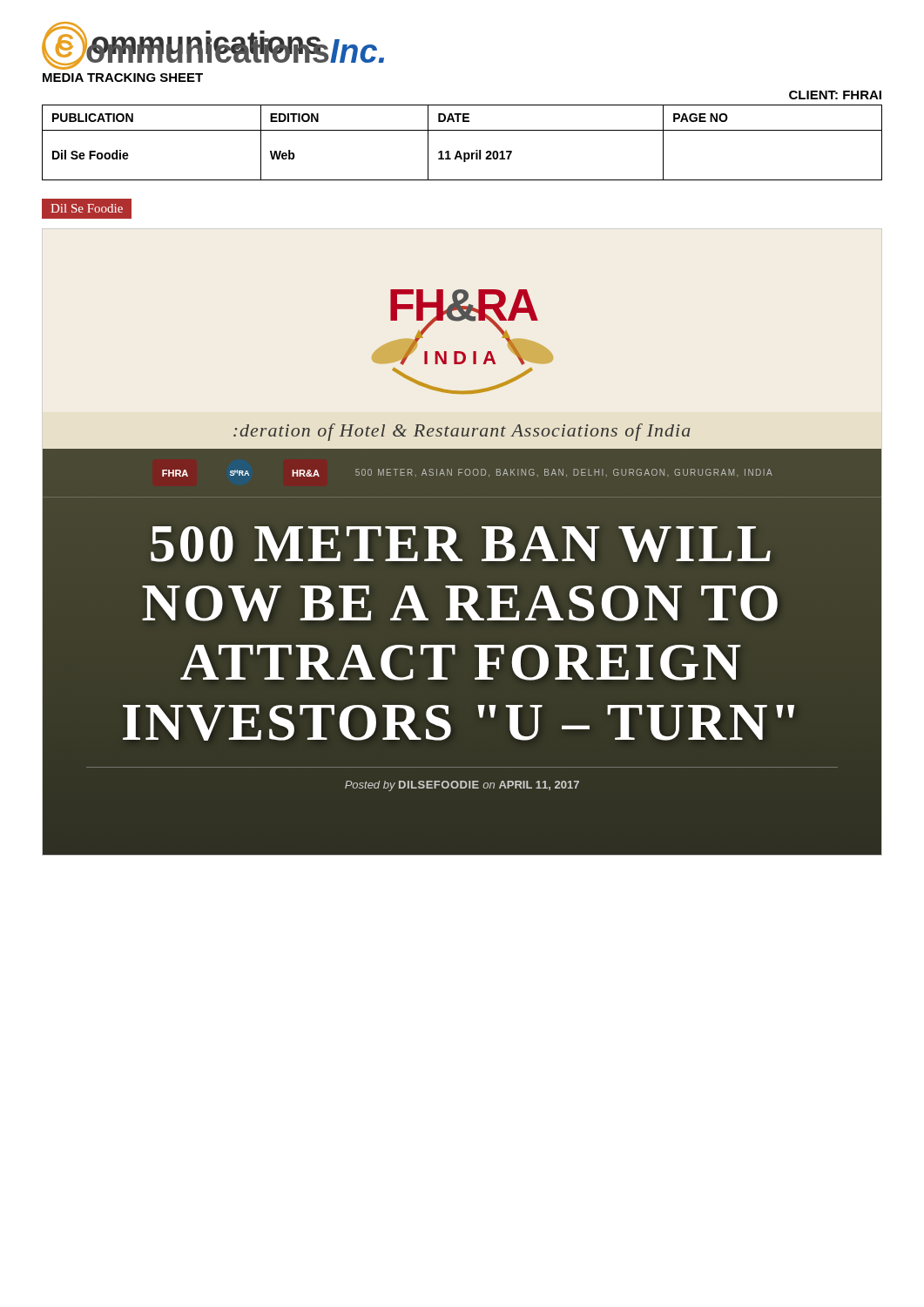The image size is (924, 1307).
Task: Locate the region starting "MEDIA TRACKING SHEET"
Action: (122, 77)
